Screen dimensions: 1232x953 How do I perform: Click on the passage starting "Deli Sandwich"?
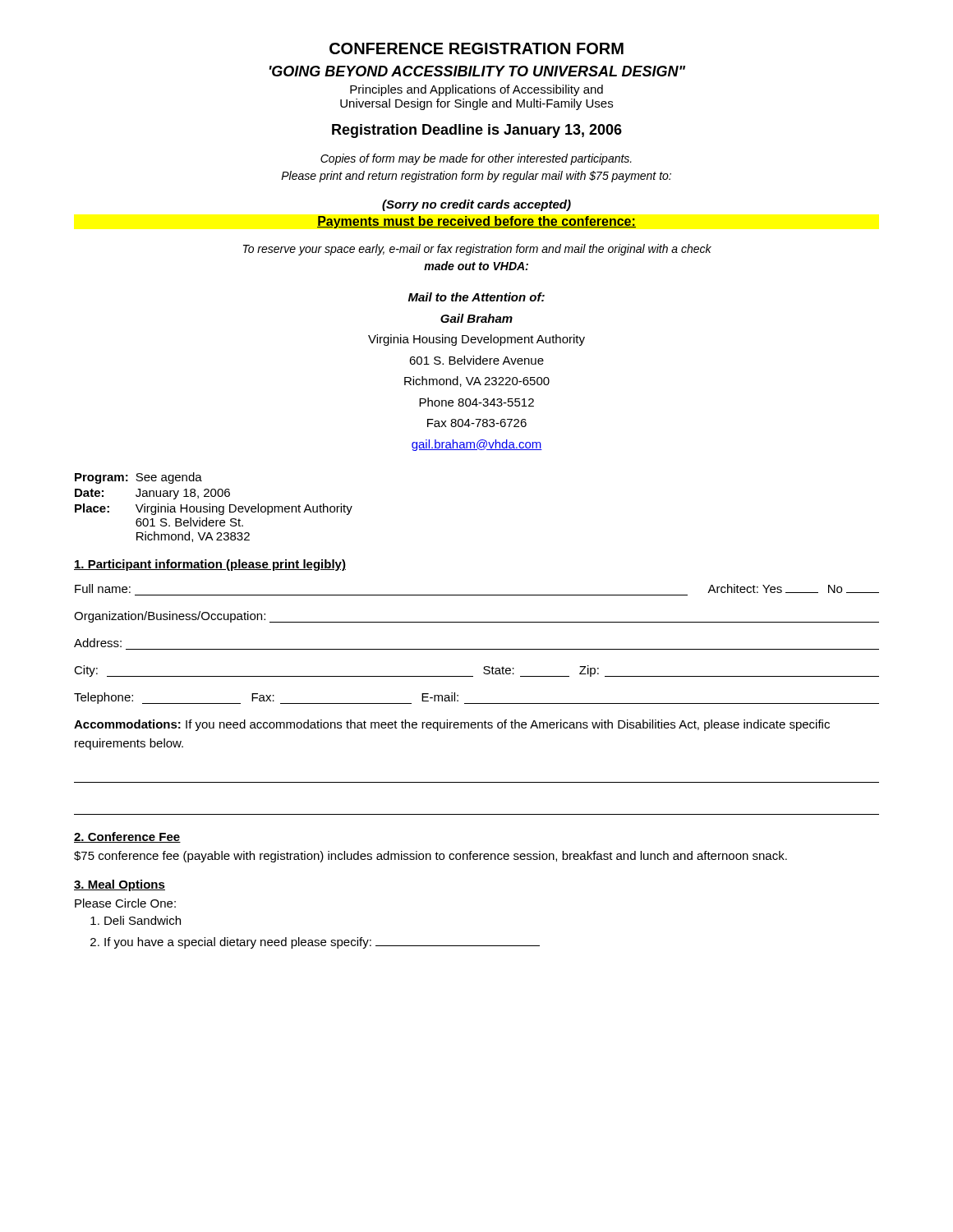point(143,920)
